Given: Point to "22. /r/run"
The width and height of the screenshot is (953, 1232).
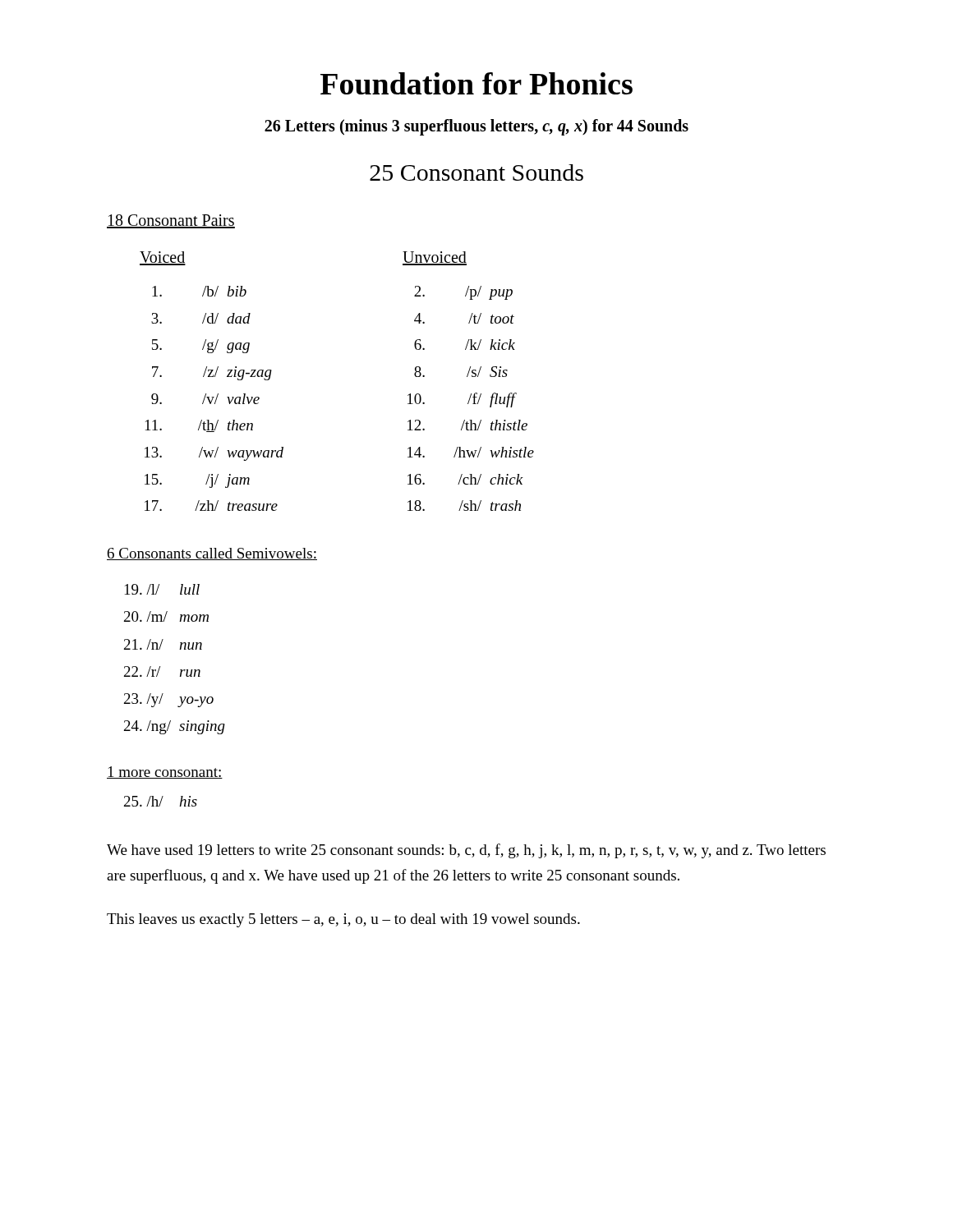Looking at the screenshot, I should pos(162,671).
